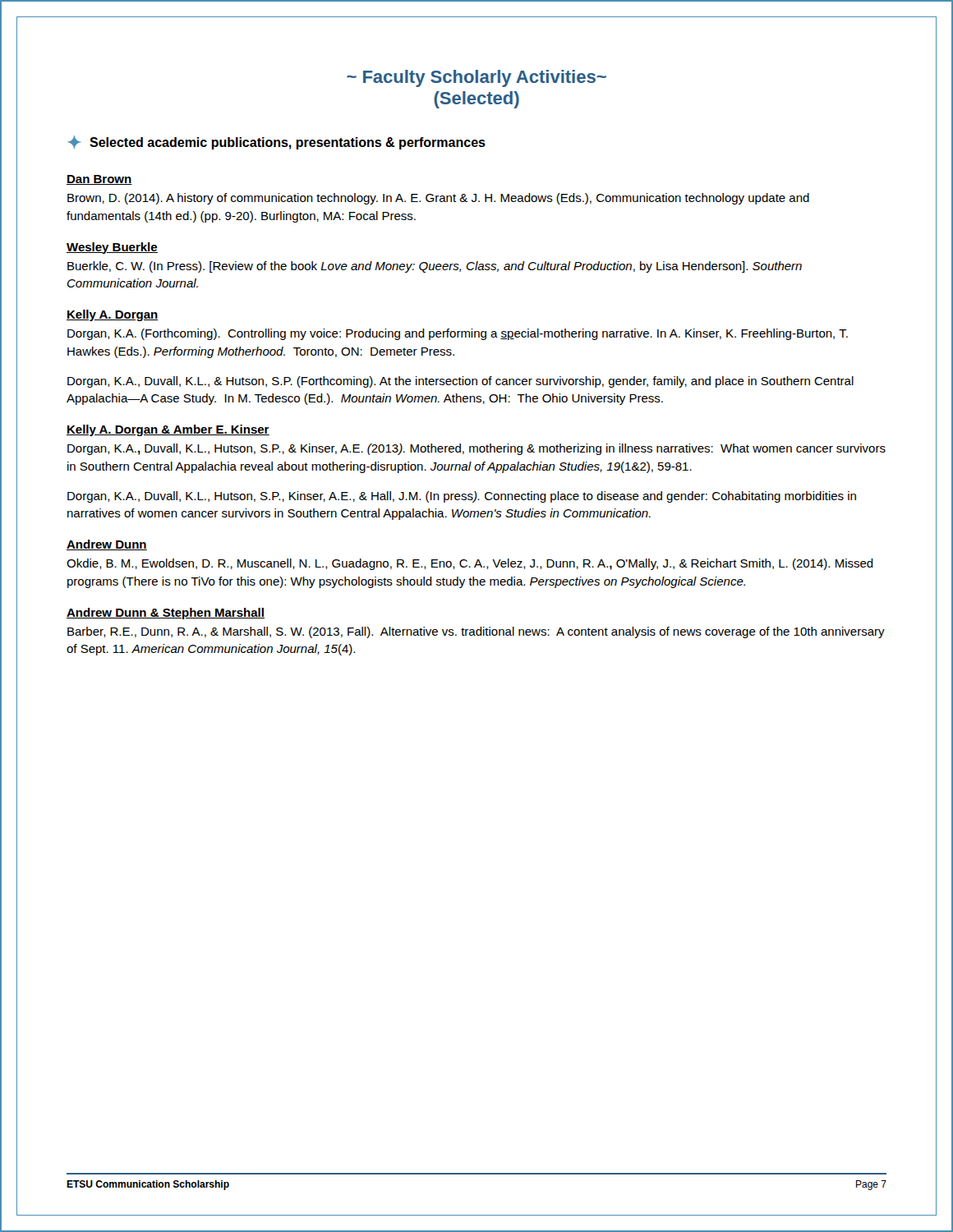The height and width of the screenshot is (1232, 953).
Task: Where does it say "Andrew Dunn"?
Action: [107, 544]
